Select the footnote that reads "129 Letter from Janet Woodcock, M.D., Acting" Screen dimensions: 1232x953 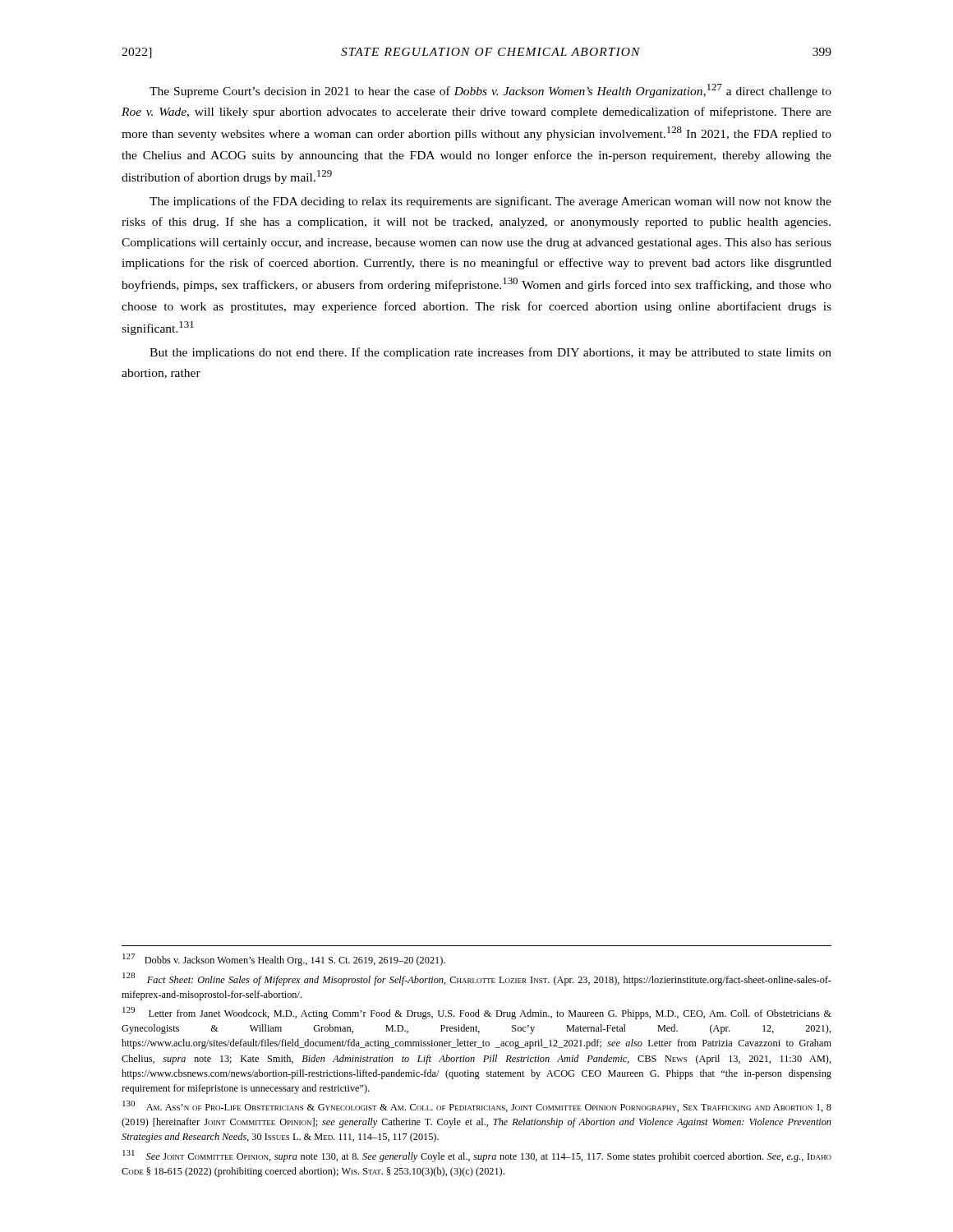pyautogui.click(x=476, y=1050)
